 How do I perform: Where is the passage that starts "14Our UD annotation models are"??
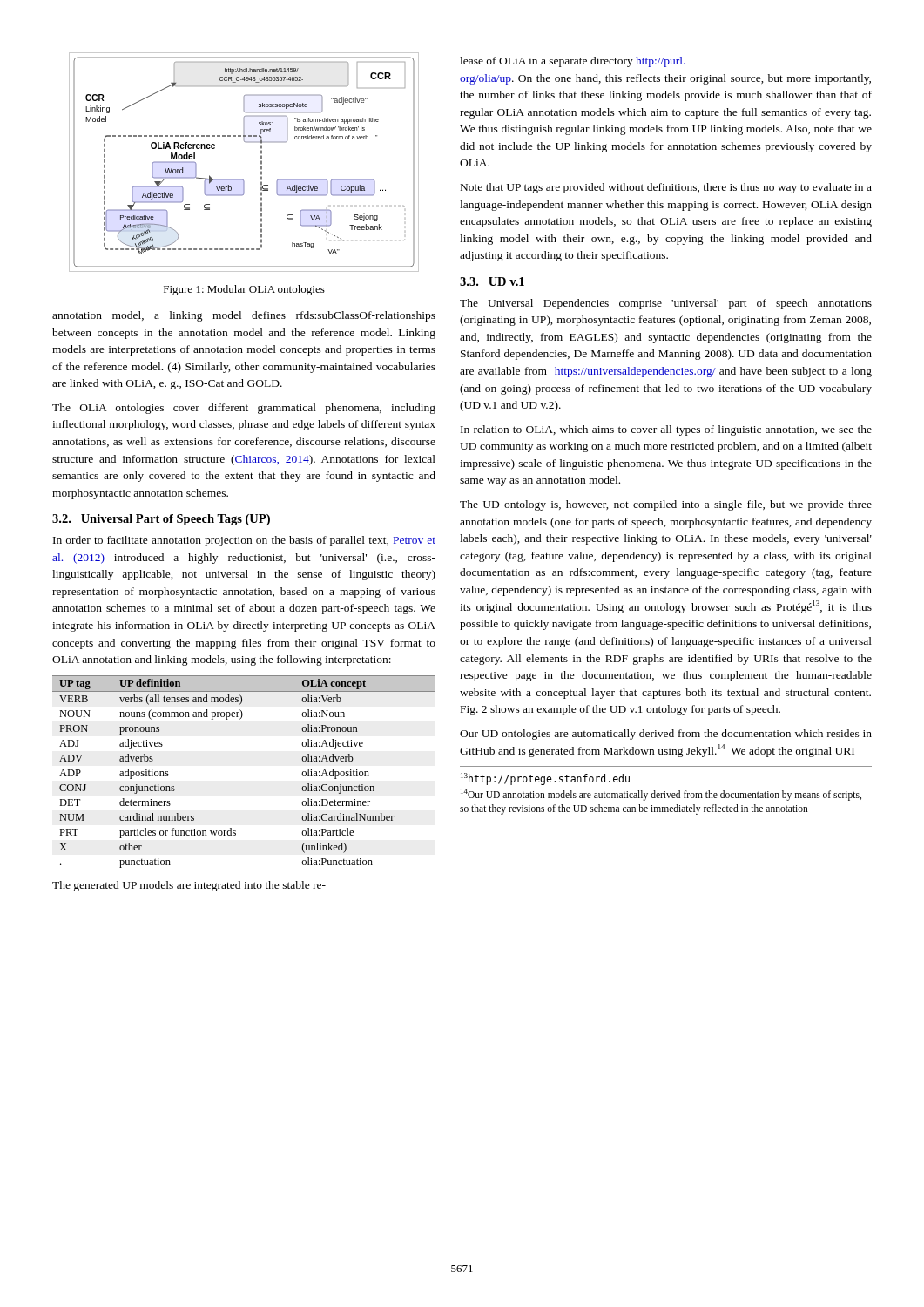[x=661, y=801]
